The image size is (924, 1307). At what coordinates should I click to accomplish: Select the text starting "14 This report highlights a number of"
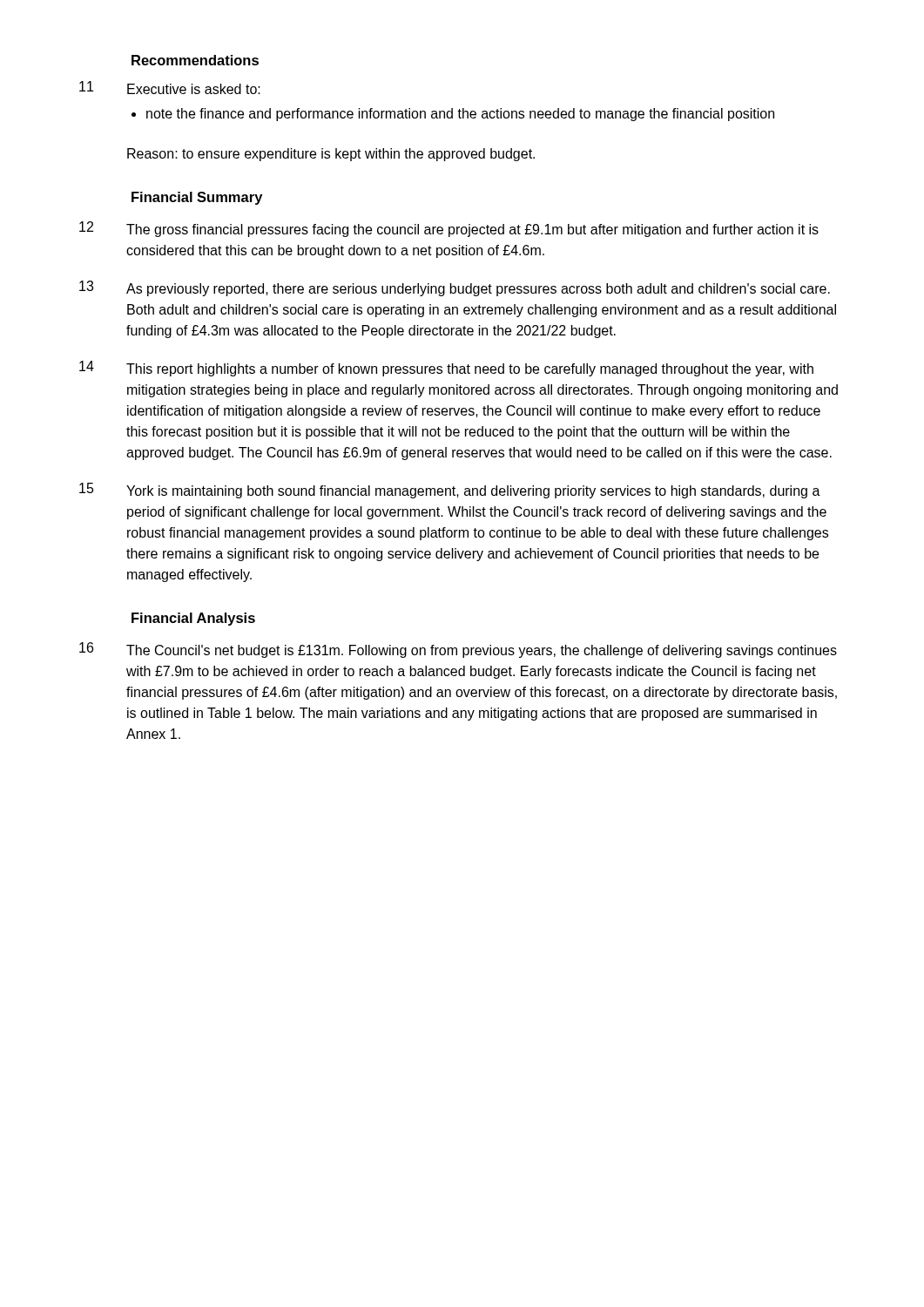pos(462,411)
